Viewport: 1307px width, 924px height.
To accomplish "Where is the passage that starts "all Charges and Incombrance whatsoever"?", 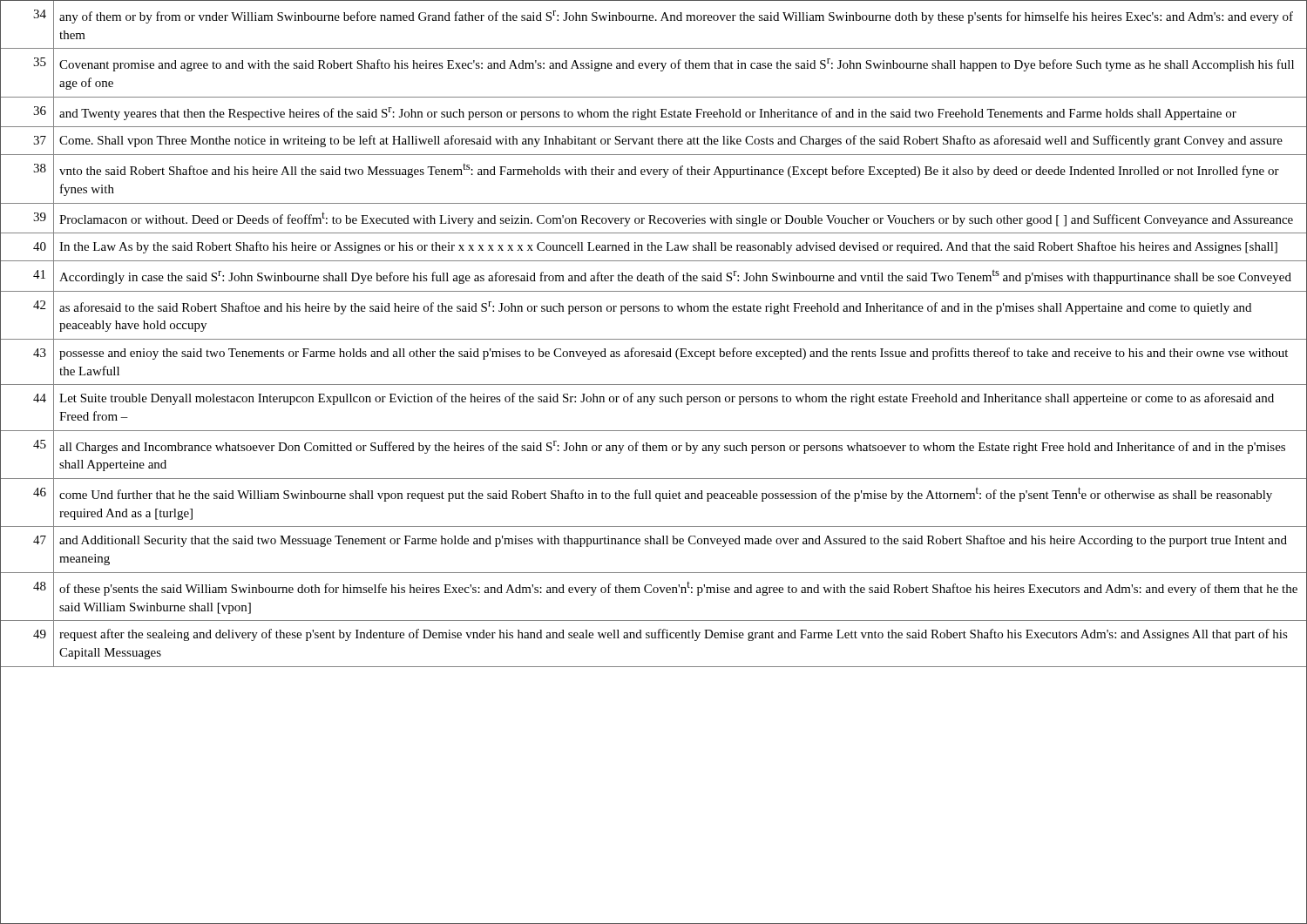I will 673,454.
